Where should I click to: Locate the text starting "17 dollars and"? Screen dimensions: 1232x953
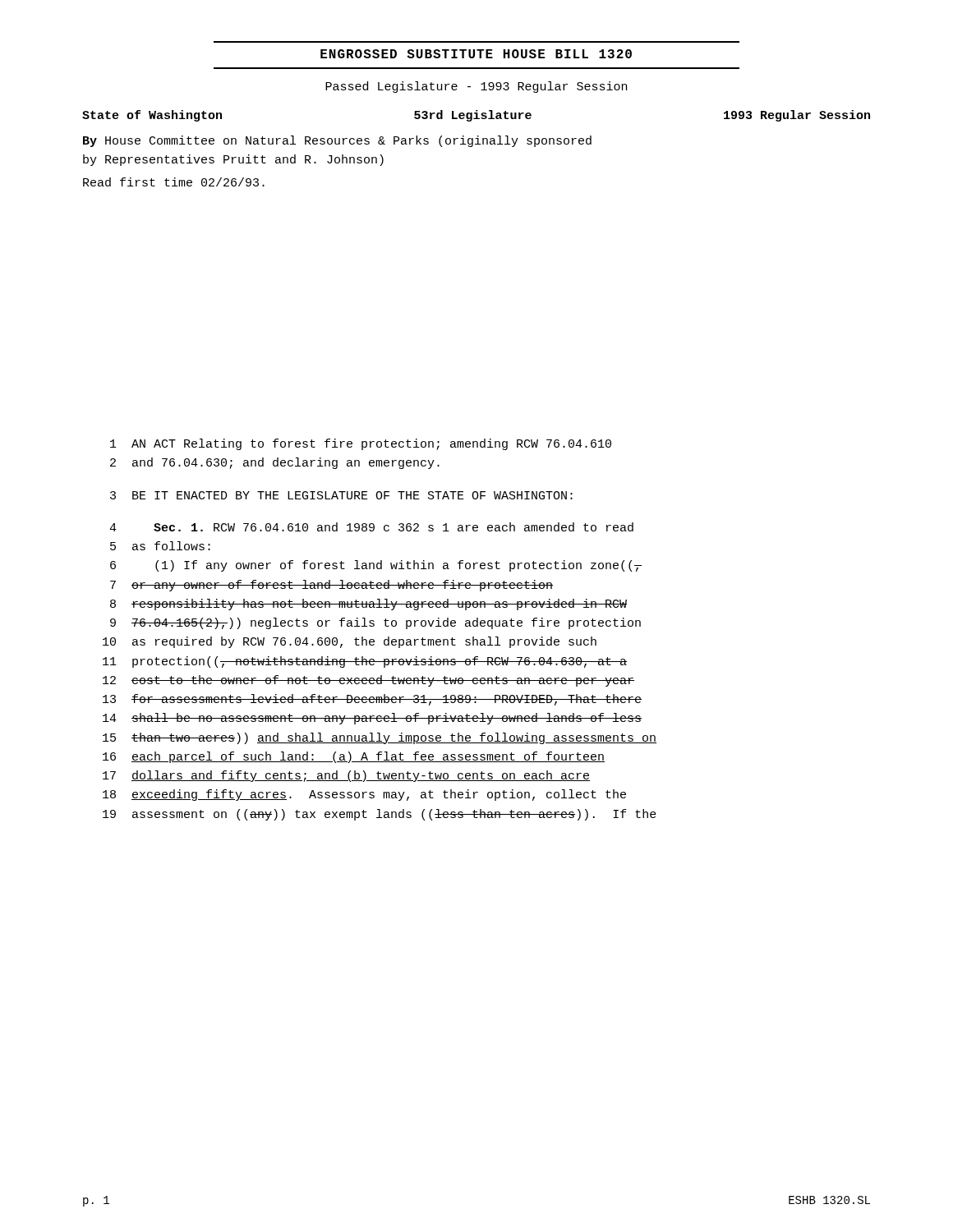pos(476,777)
